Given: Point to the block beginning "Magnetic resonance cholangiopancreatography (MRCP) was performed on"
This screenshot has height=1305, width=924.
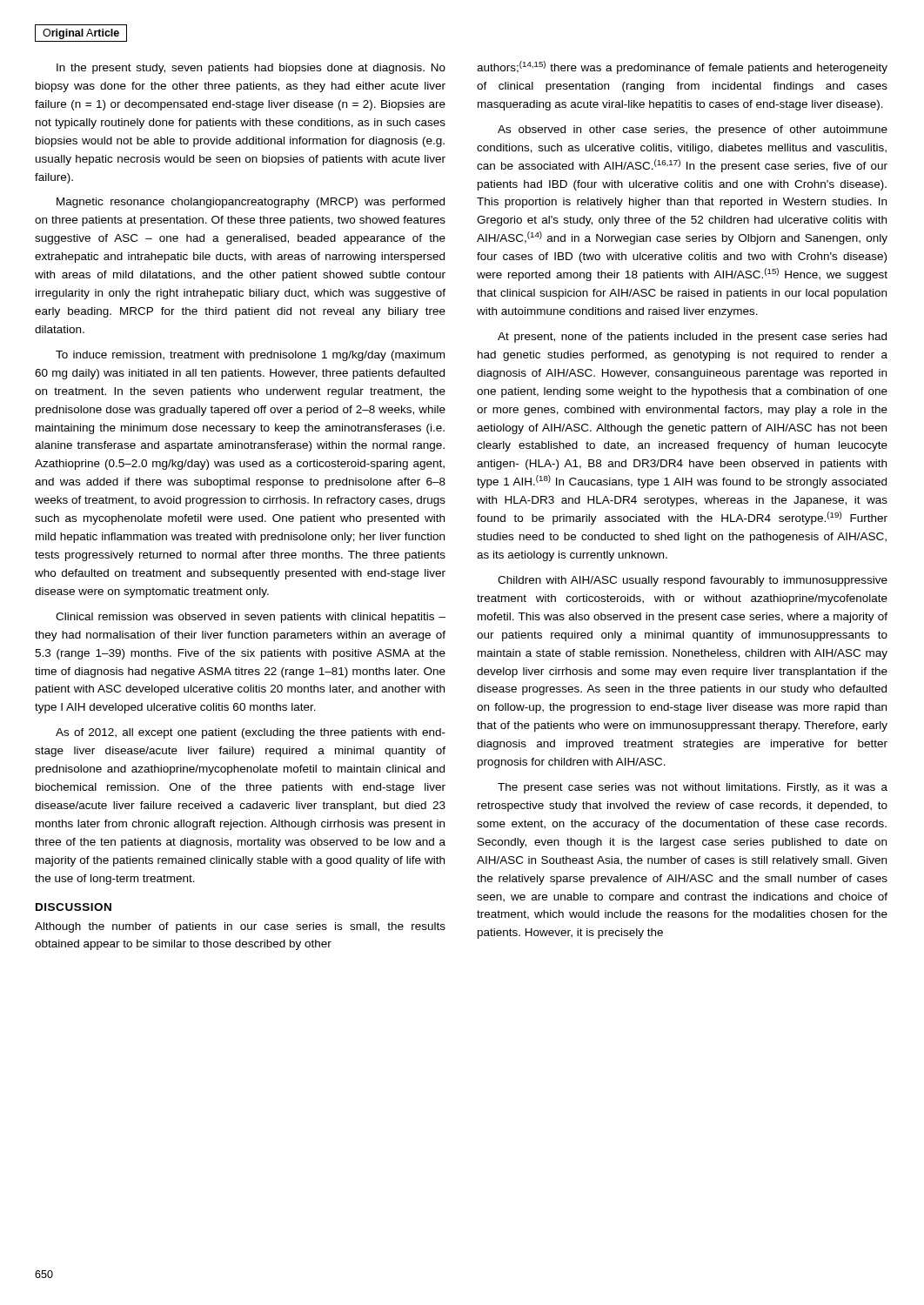Looking at the screenshot, I should tap(240, 266).
